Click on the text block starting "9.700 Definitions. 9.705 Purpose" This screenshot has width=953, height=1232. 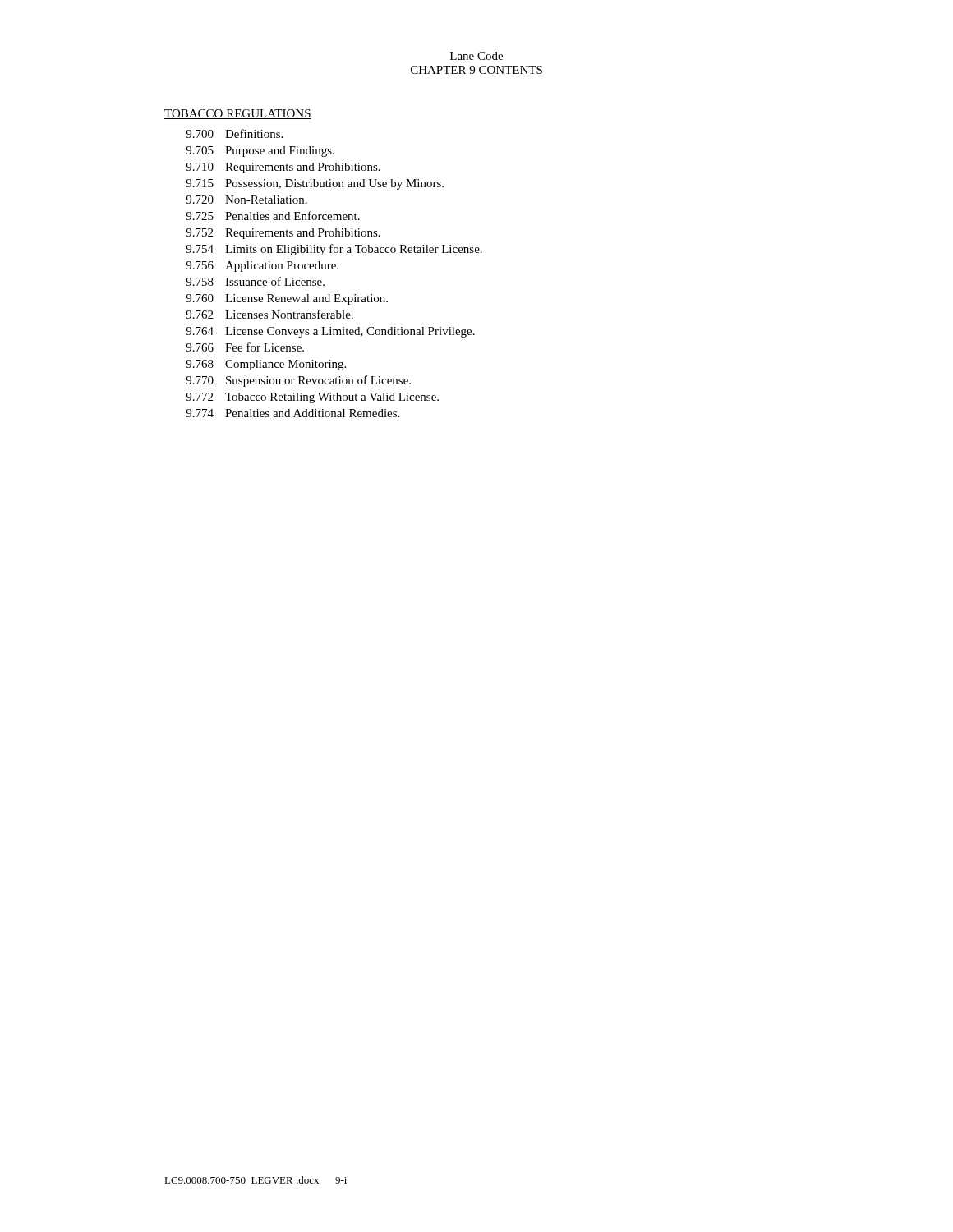323,274
